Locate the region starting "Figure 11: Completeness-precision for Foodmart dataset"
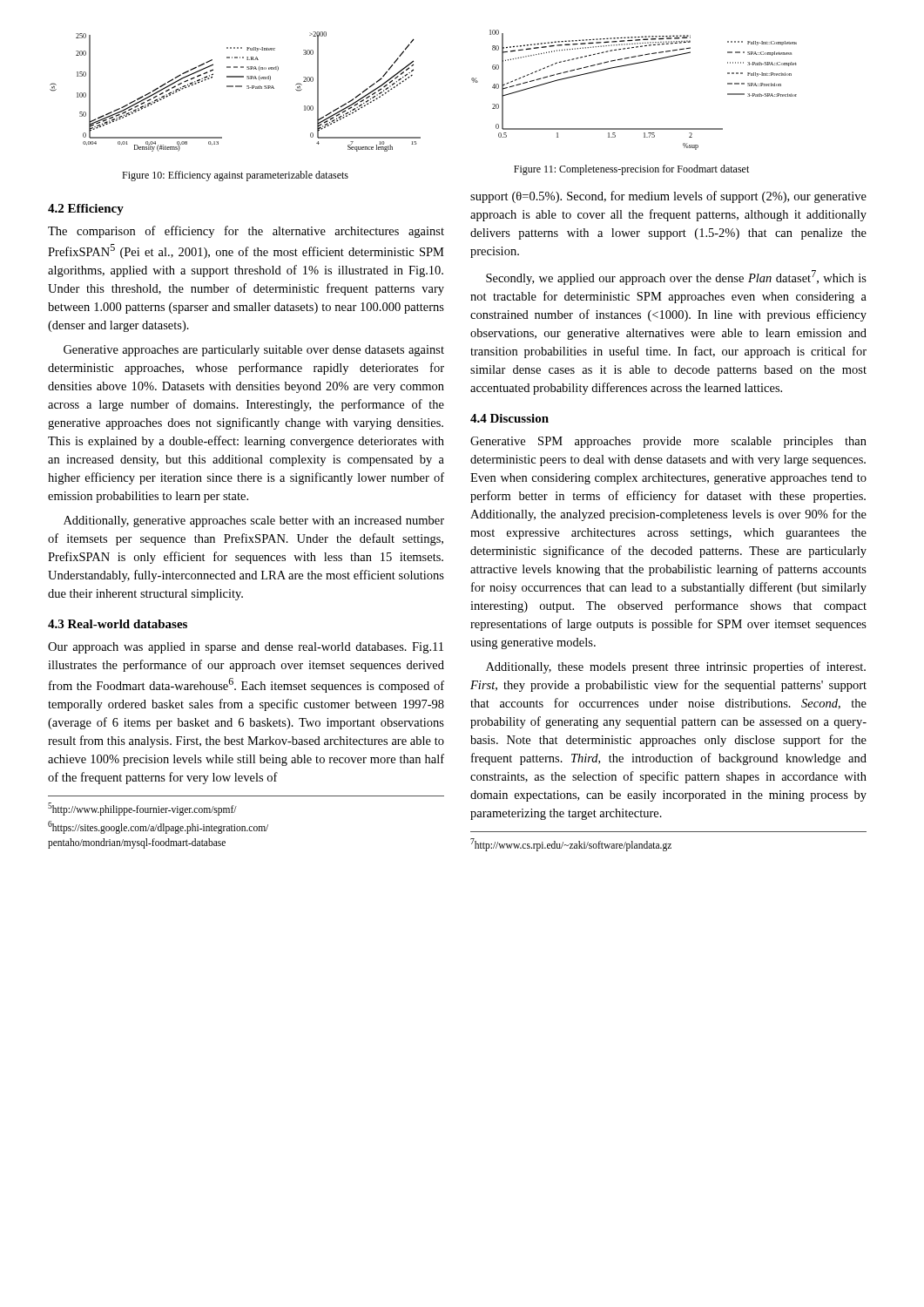 [631, 169]
